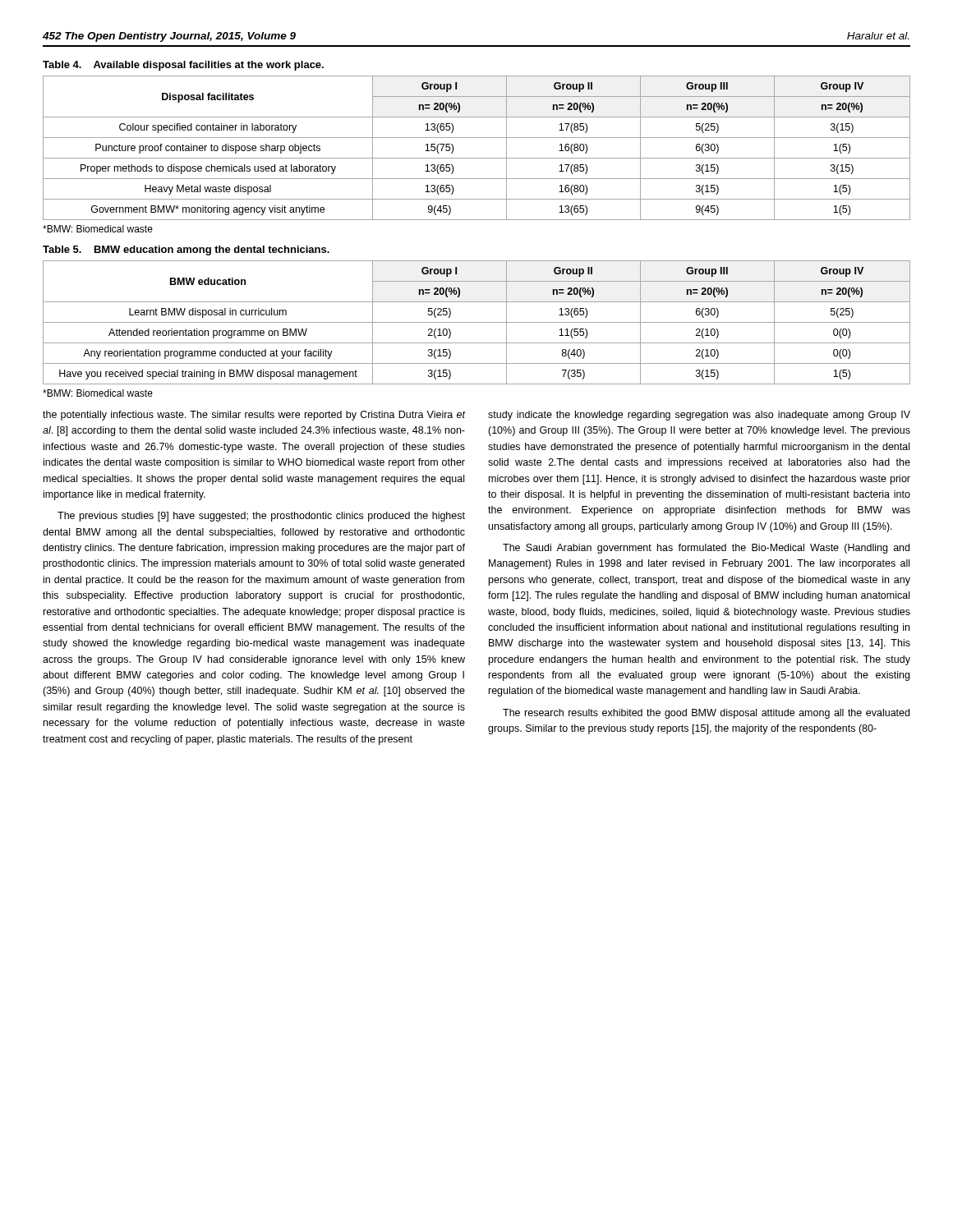Screen dimensions: 1232x953
Task: Locate the text starting "Table 5. BMW"
Action: point(186,249)
